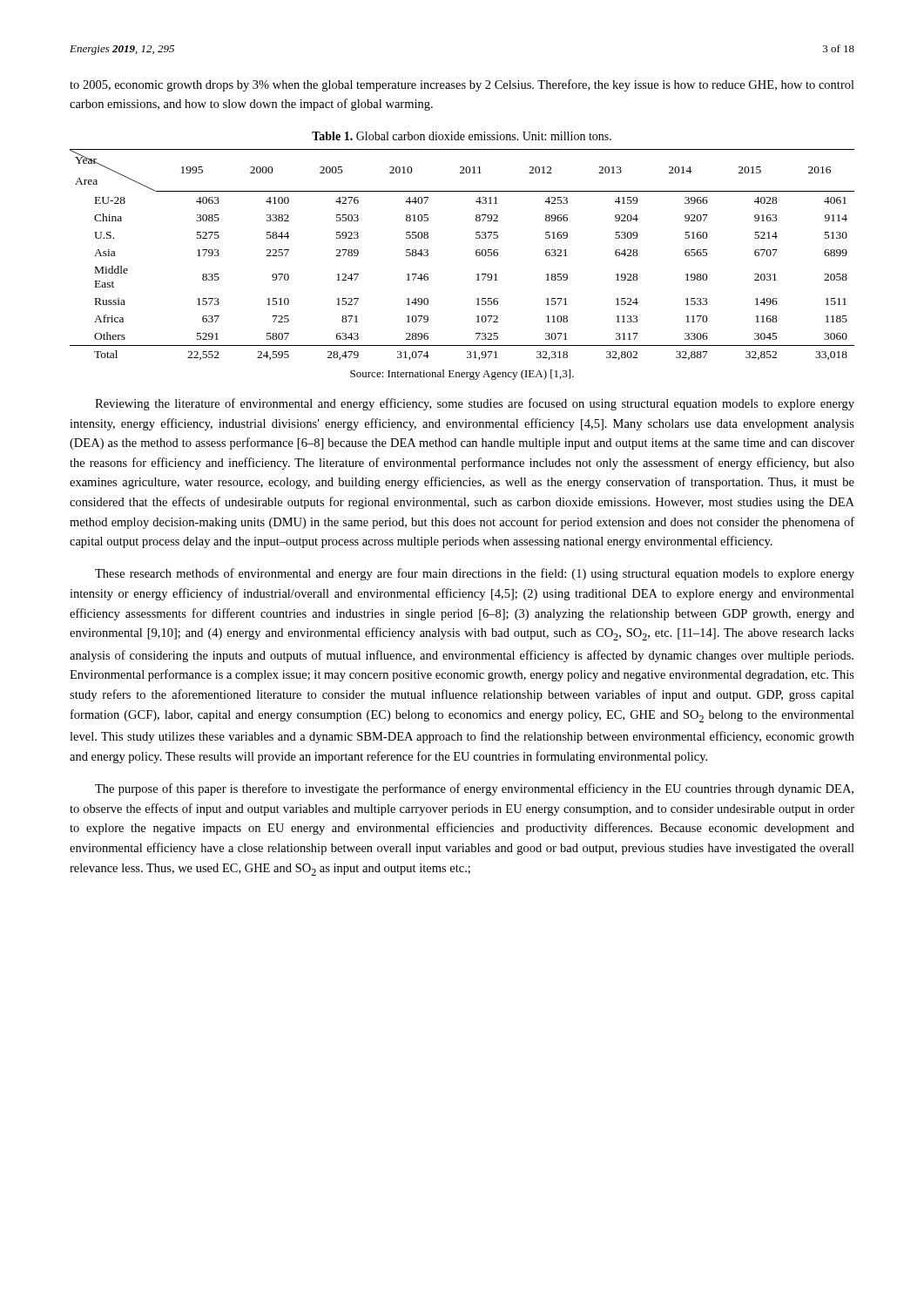This screenshot has width=924, height=1307.
Task: Find the element starting "Source: International Energy Agency (IEA) [1,3]."
Action: click(462, 374)
